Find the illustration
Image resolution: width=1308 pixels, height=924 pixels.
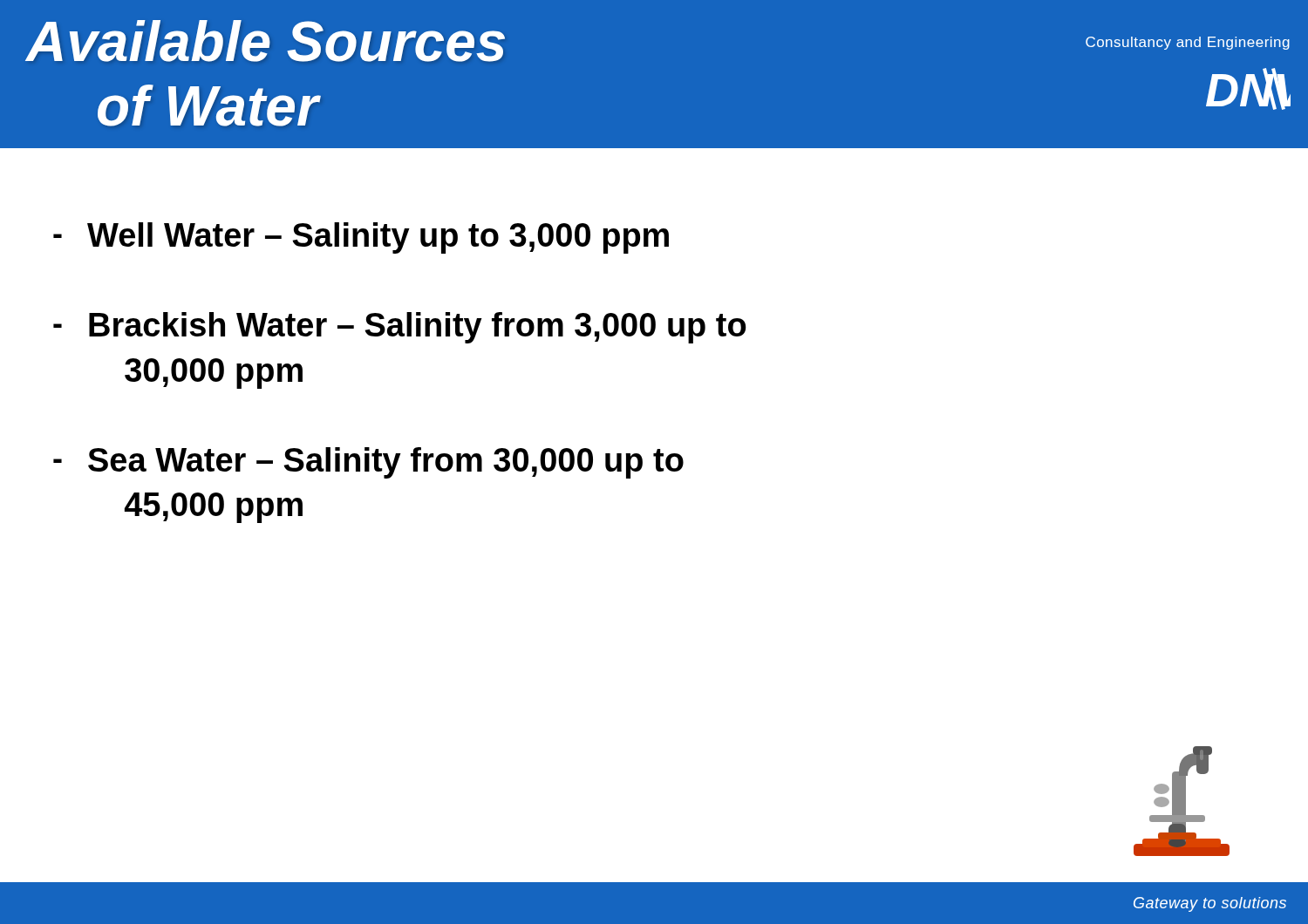tap(1182, 802)
